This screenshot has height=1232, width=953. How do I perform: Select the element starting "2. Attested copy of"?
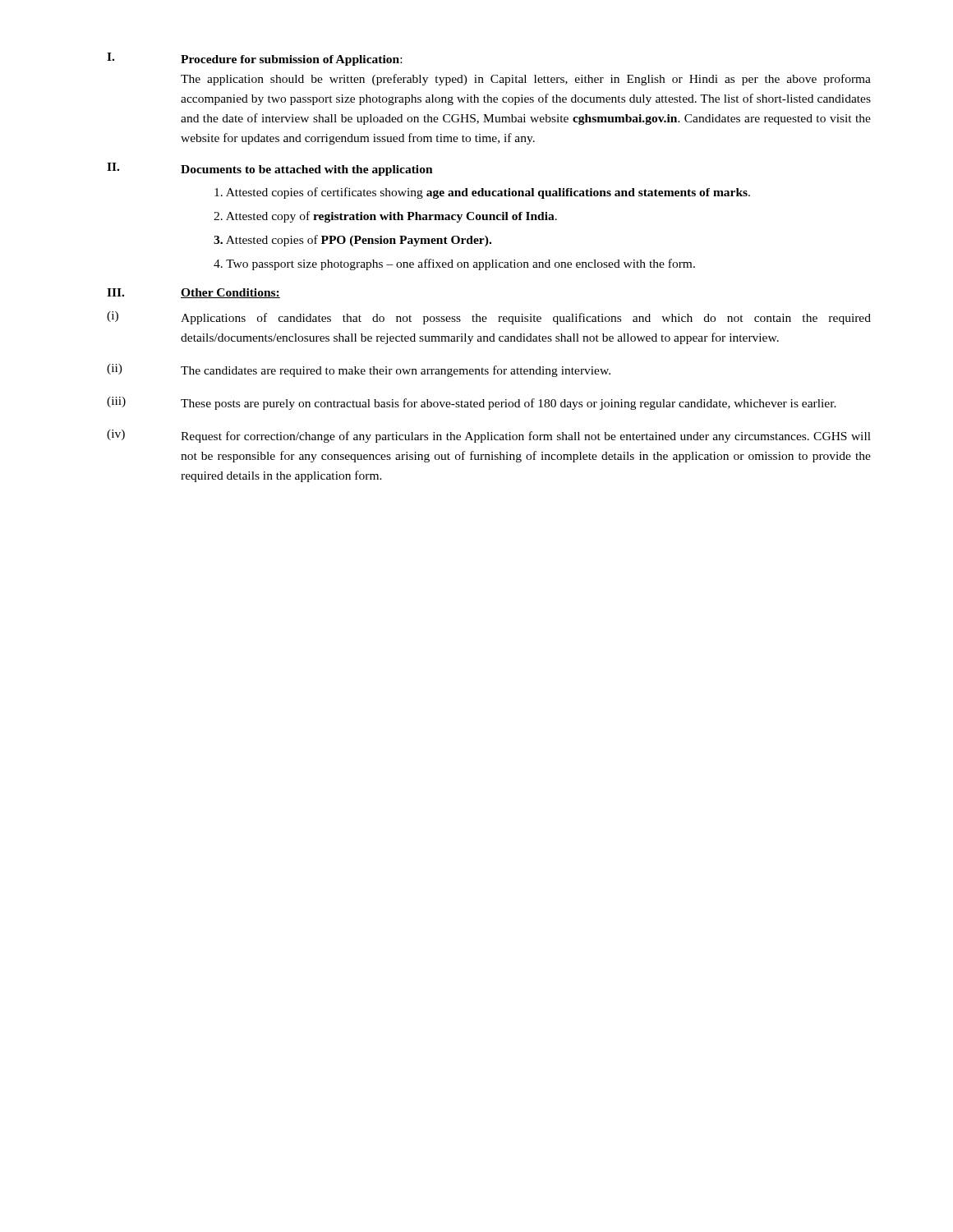tap(542, 216)
